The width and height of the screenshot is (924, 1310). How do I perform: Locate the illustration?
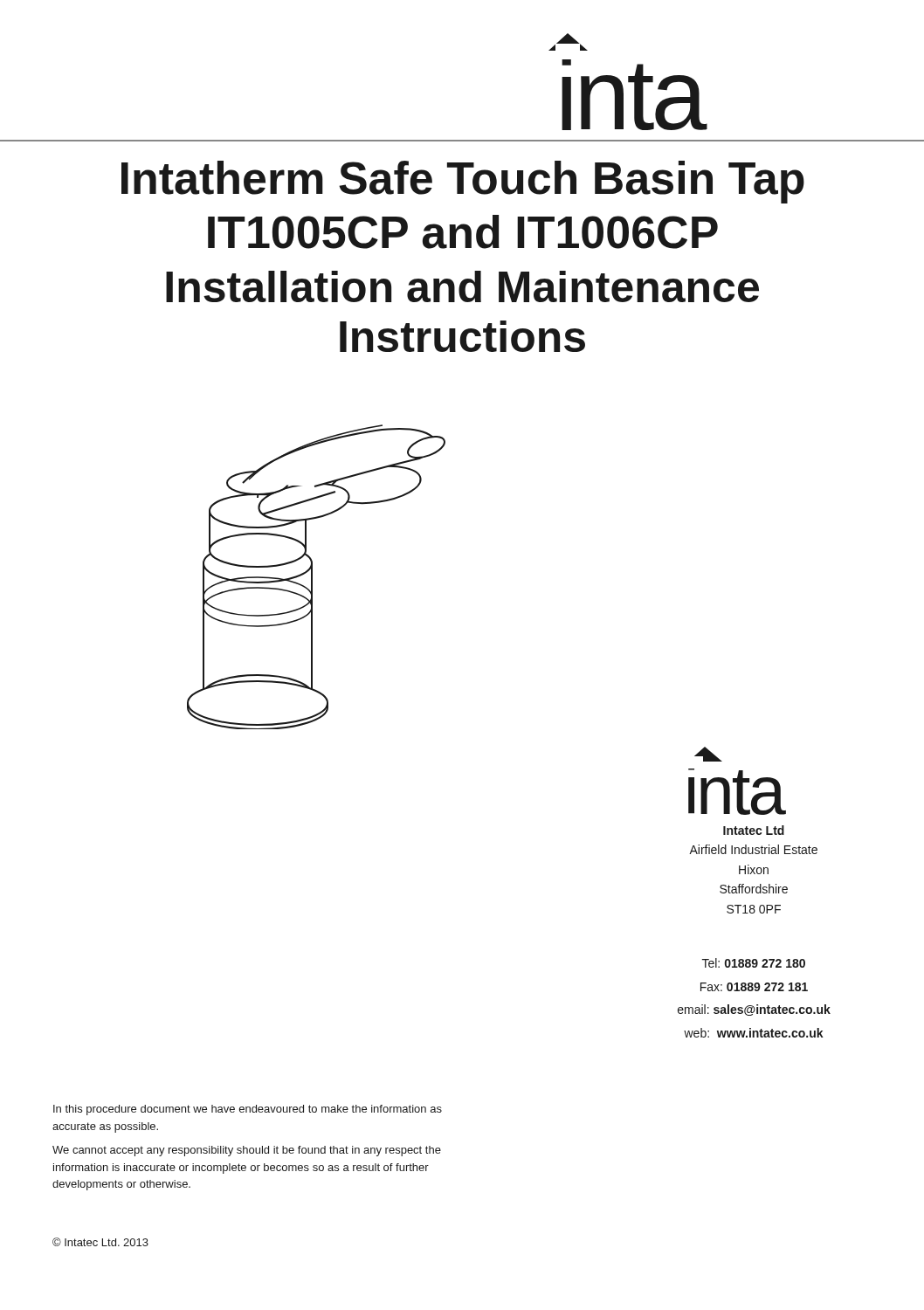(x=297, y=541)
